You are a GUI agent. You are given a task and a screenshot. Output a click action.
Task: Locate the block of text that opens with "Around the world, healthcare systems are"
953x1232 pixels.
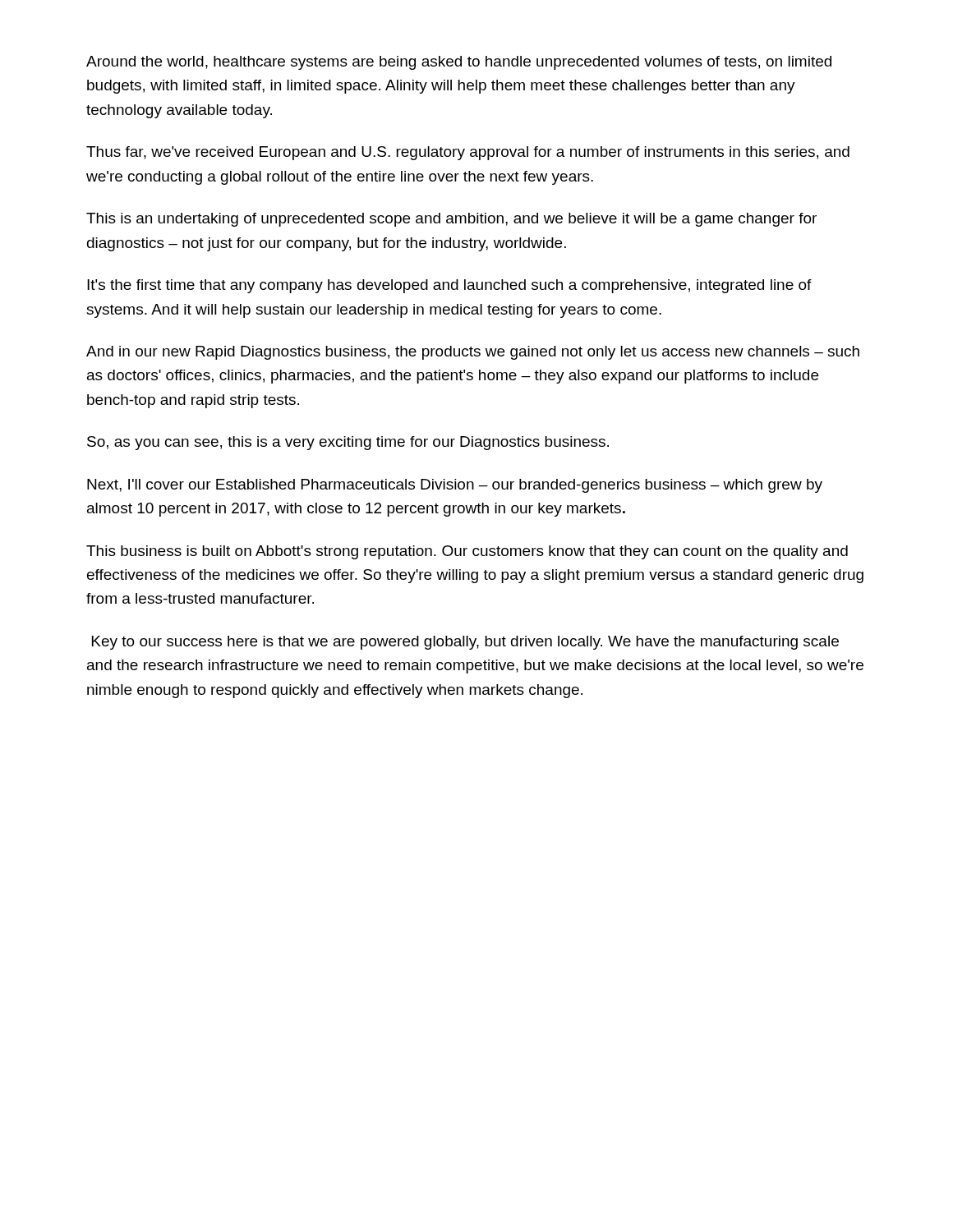point(459,85)
